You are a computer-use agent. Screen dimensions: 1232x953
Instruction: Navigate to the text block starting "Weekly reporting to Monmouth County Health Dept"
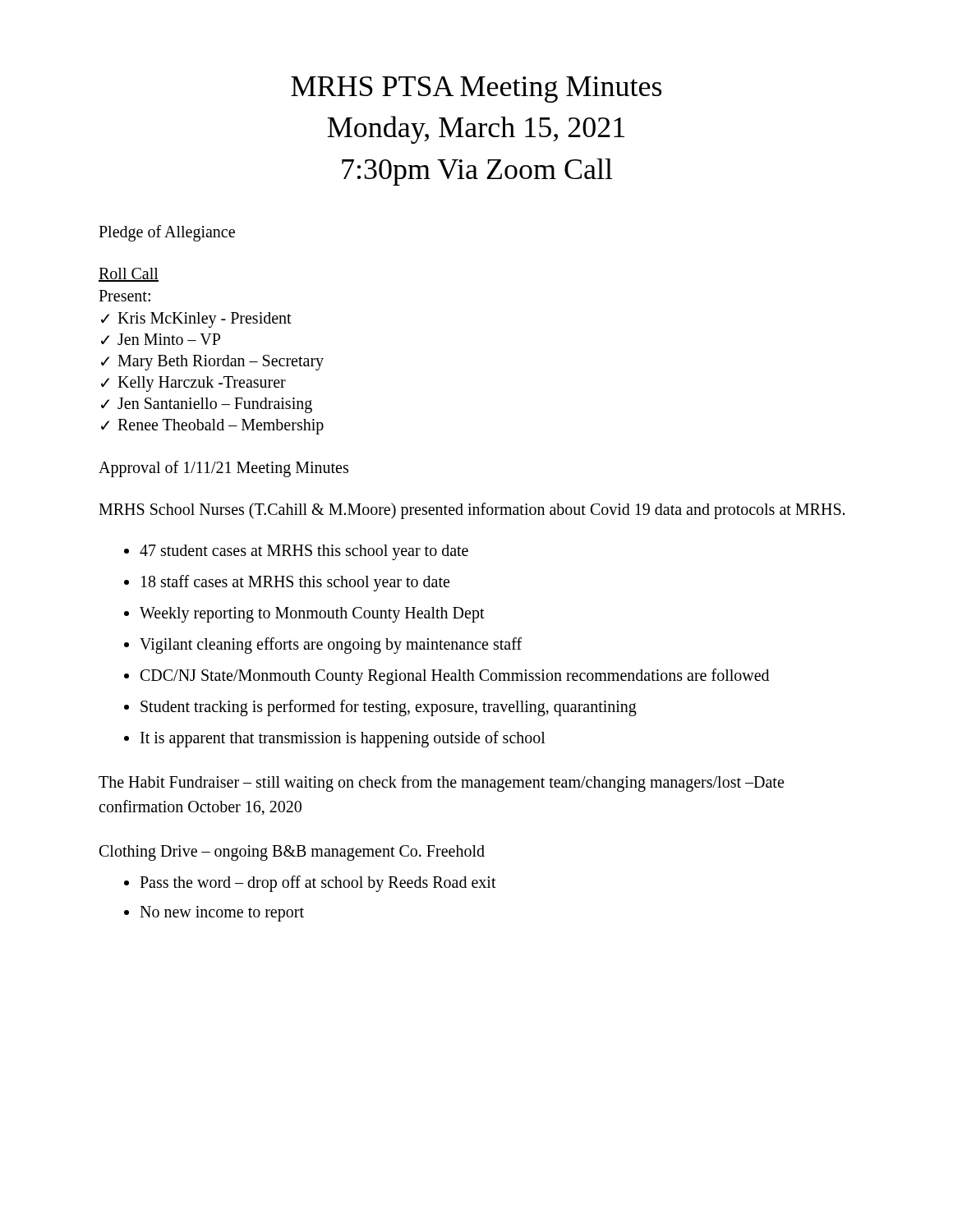pyautogui.click(x=312, y=613)
